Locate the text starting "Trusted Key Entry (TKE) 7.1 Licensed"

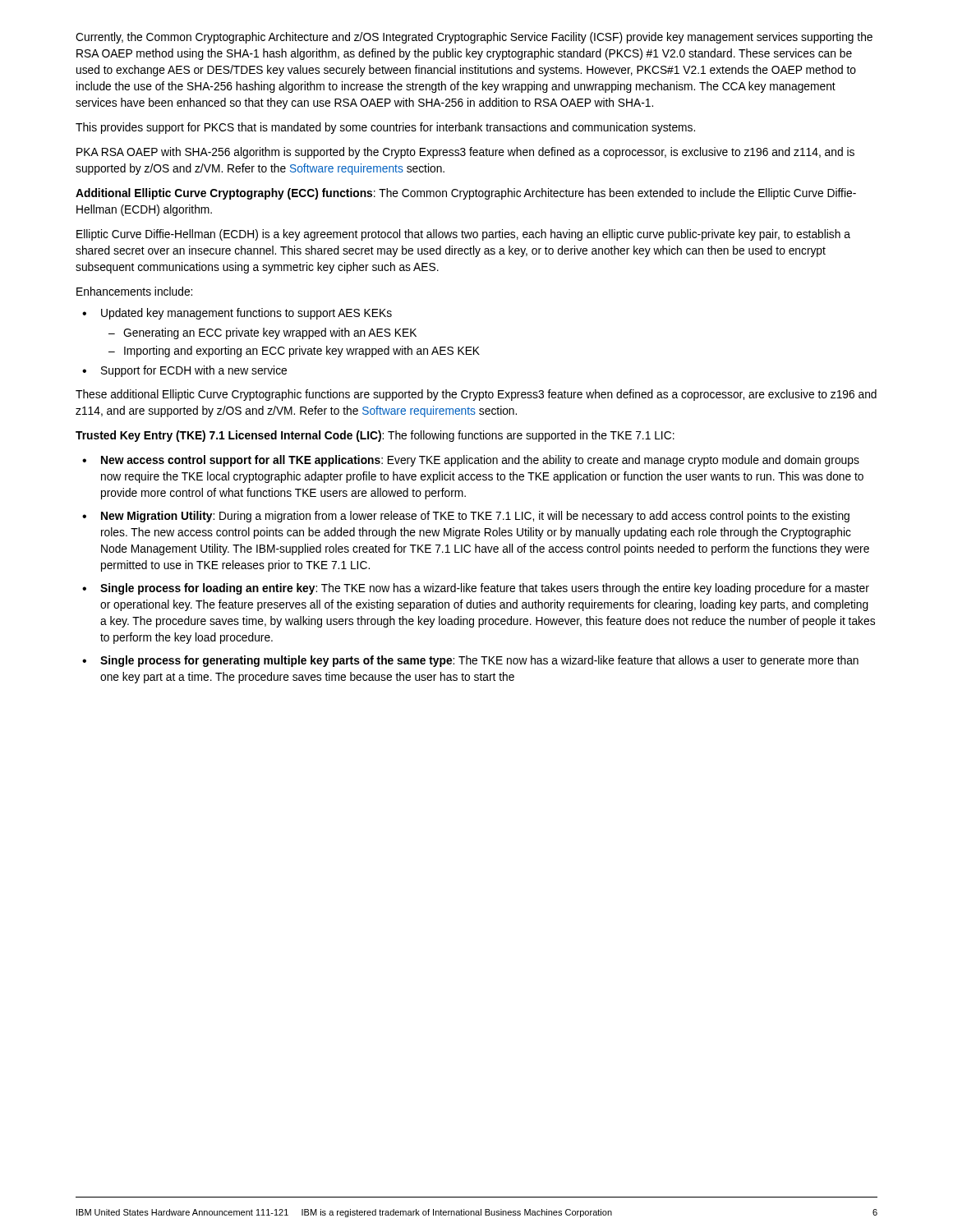(375, 435)
